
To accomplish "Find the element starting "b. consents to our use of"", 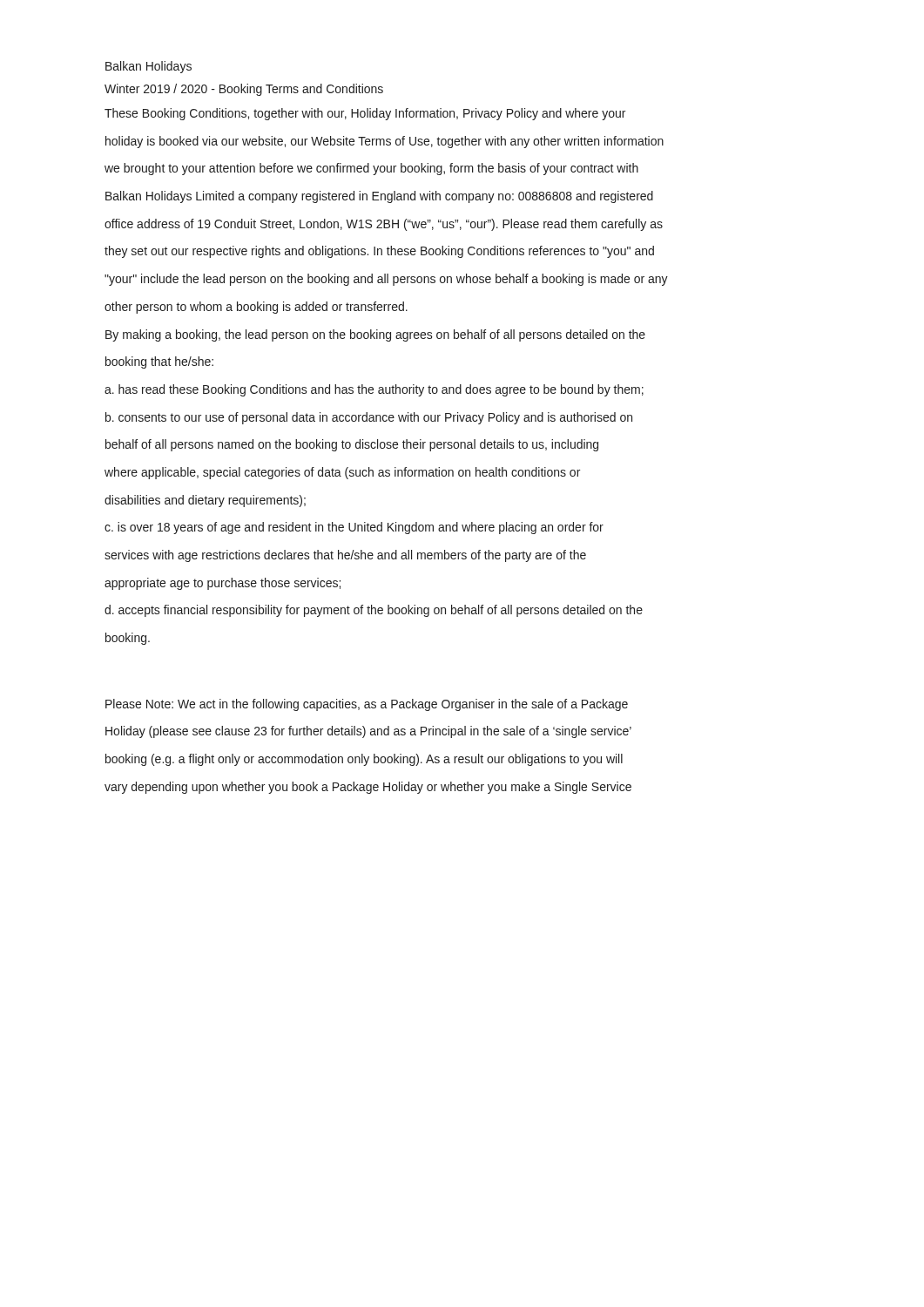I will coord(369,417).
